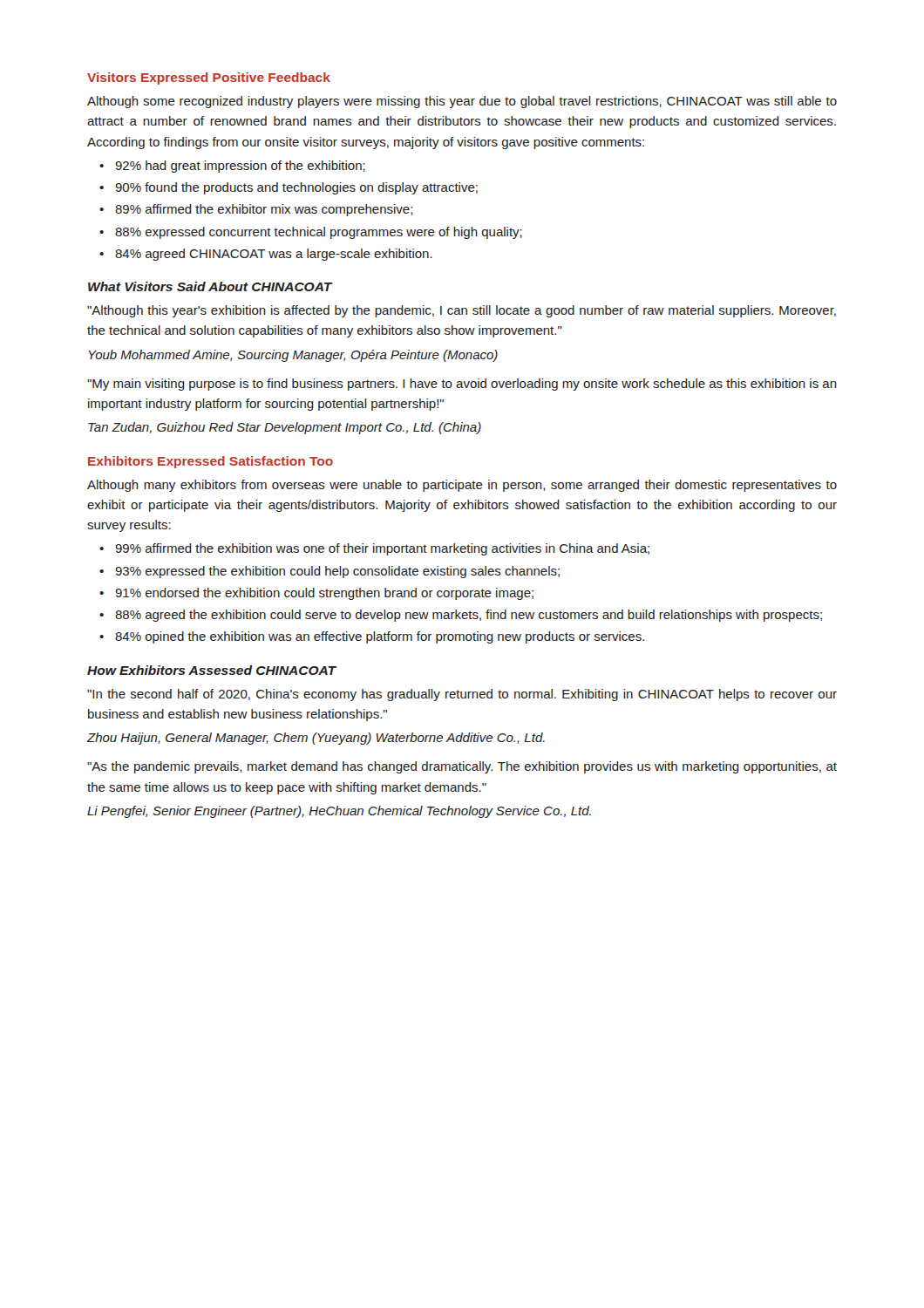The image size is (924, 1308).
Task: Click where it says "Exhibitors Expressed Satisfaction Too"
Action: (x=211, y=462)
